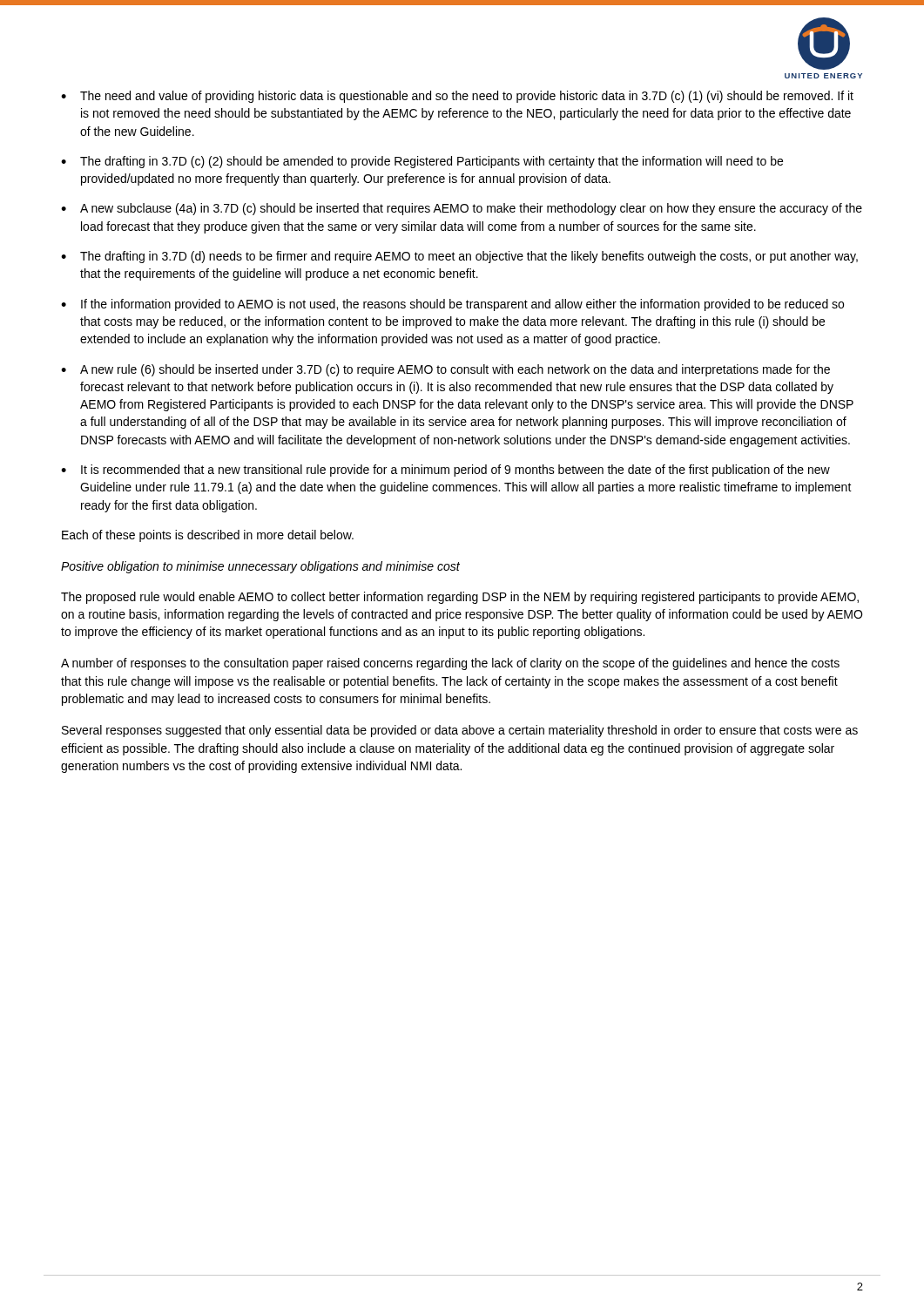Find the element starting "A number of responses"
Screen dimensions: 1307x924
(450, 681)
